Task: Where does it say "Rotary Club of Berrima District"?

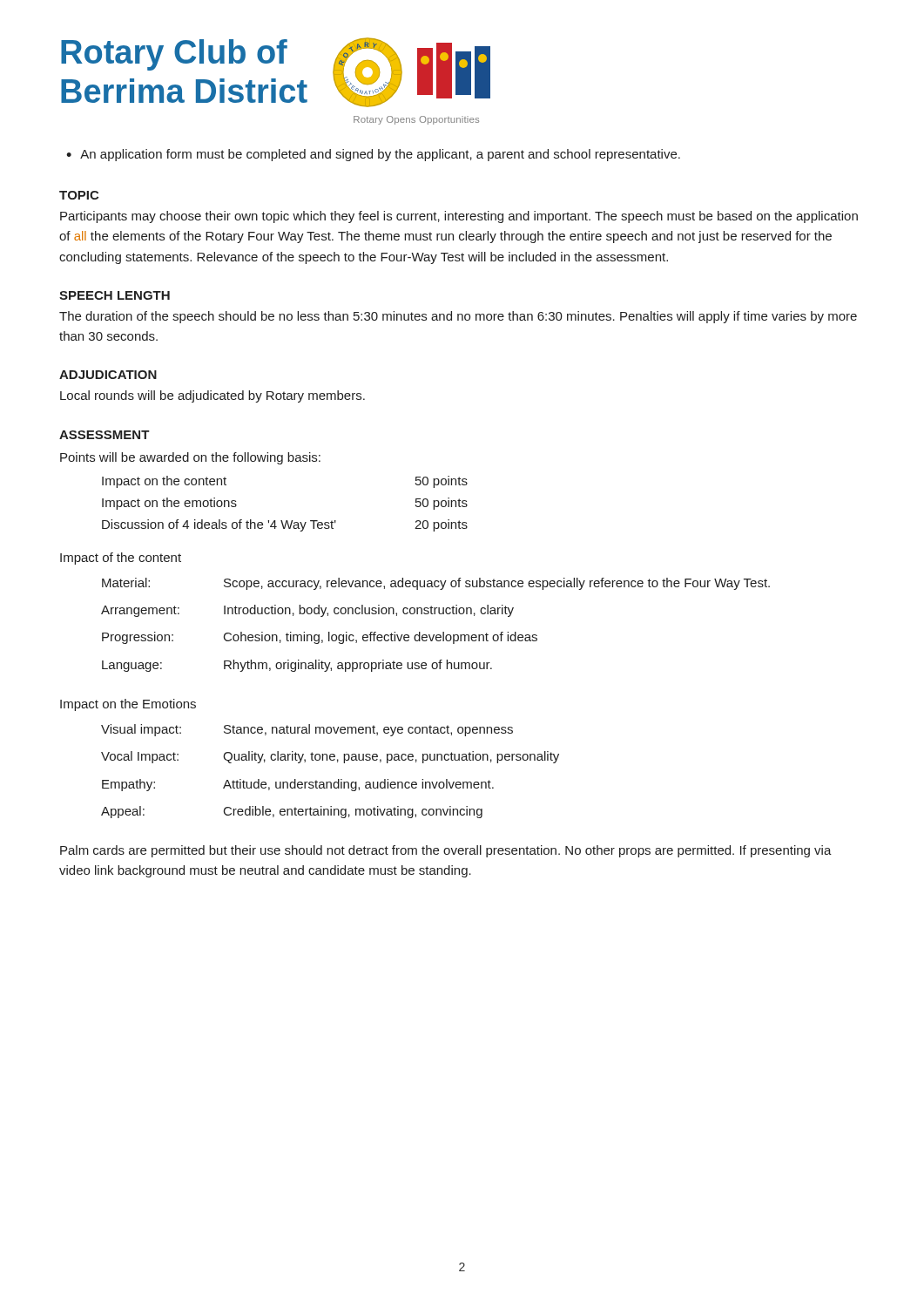Action: (x=183, y=72)
